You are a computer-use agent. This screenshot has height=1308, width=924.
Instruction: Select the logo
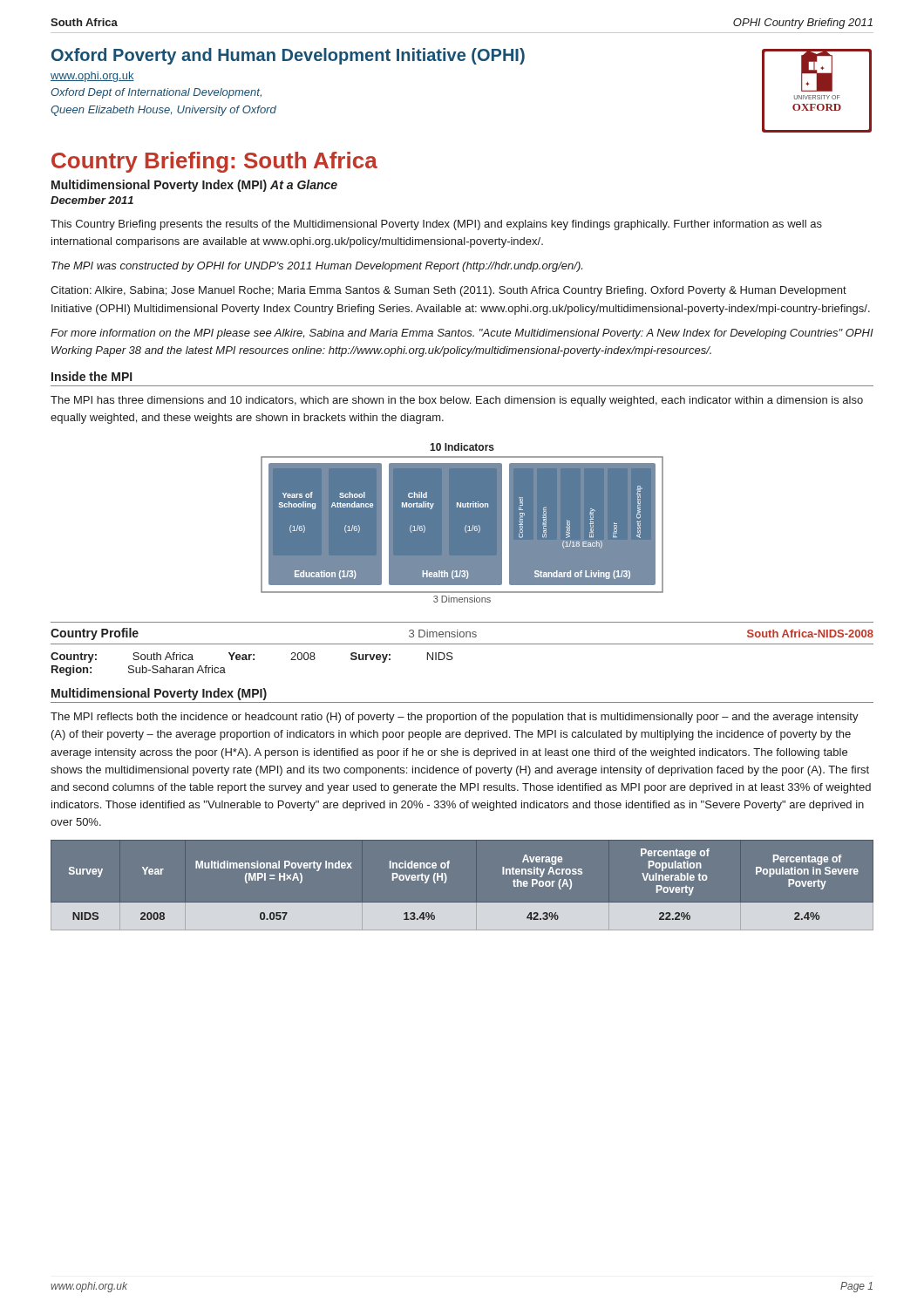click(x=817, y=92)
